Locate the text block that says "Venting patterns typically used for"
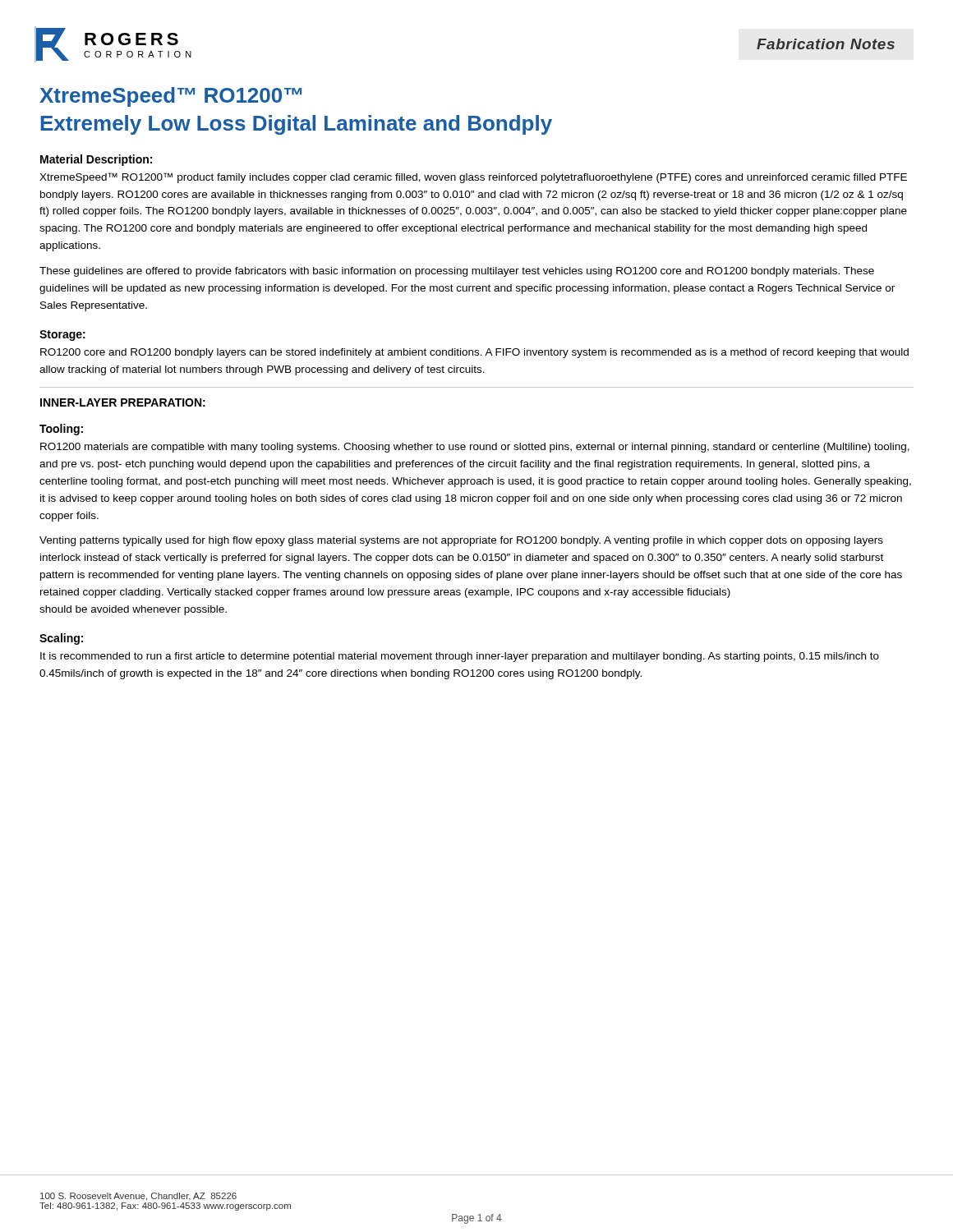 [x=471, y=575]
